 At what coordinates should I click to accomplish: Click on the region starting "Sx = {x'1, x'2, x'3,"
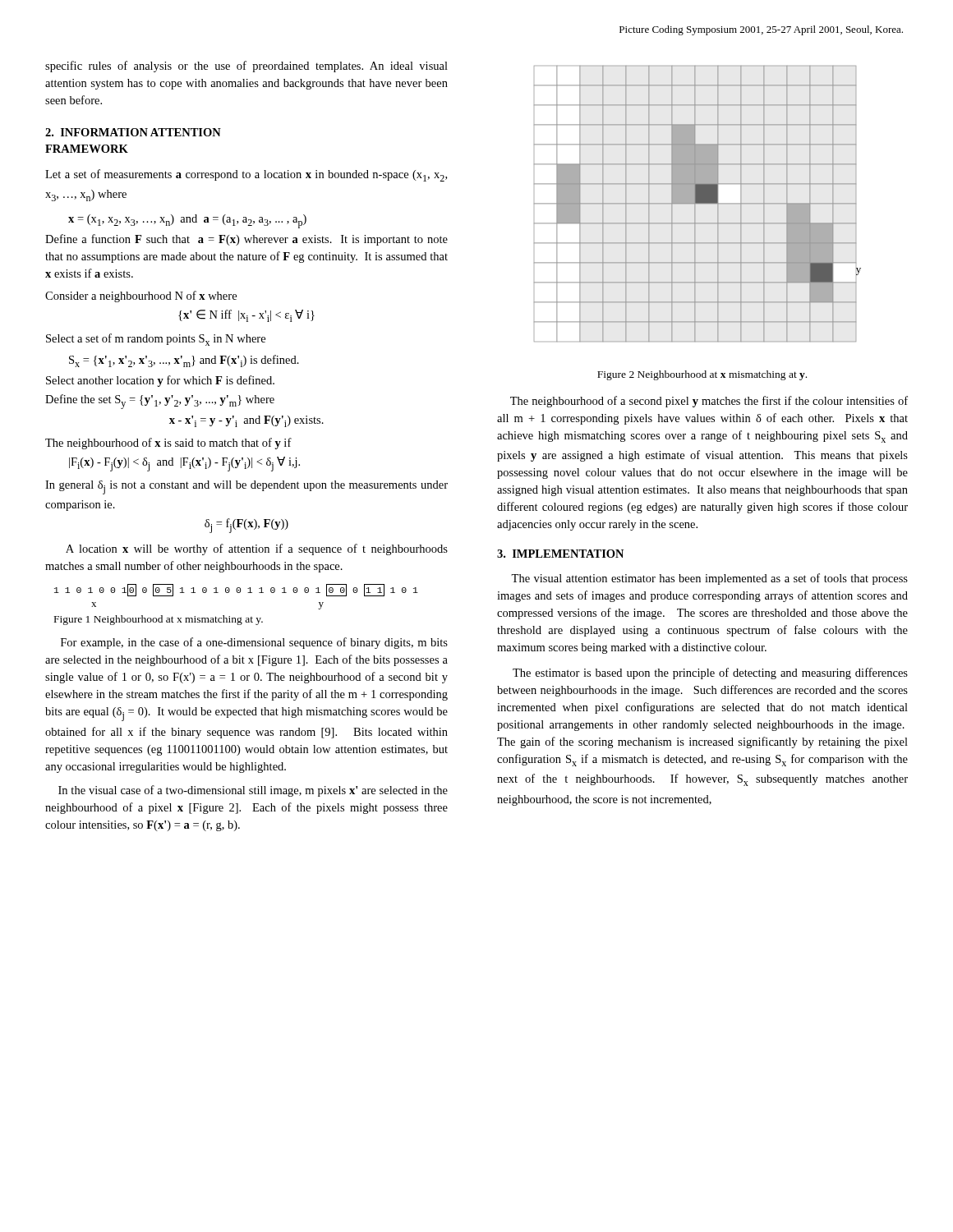[x=184, y=361]
